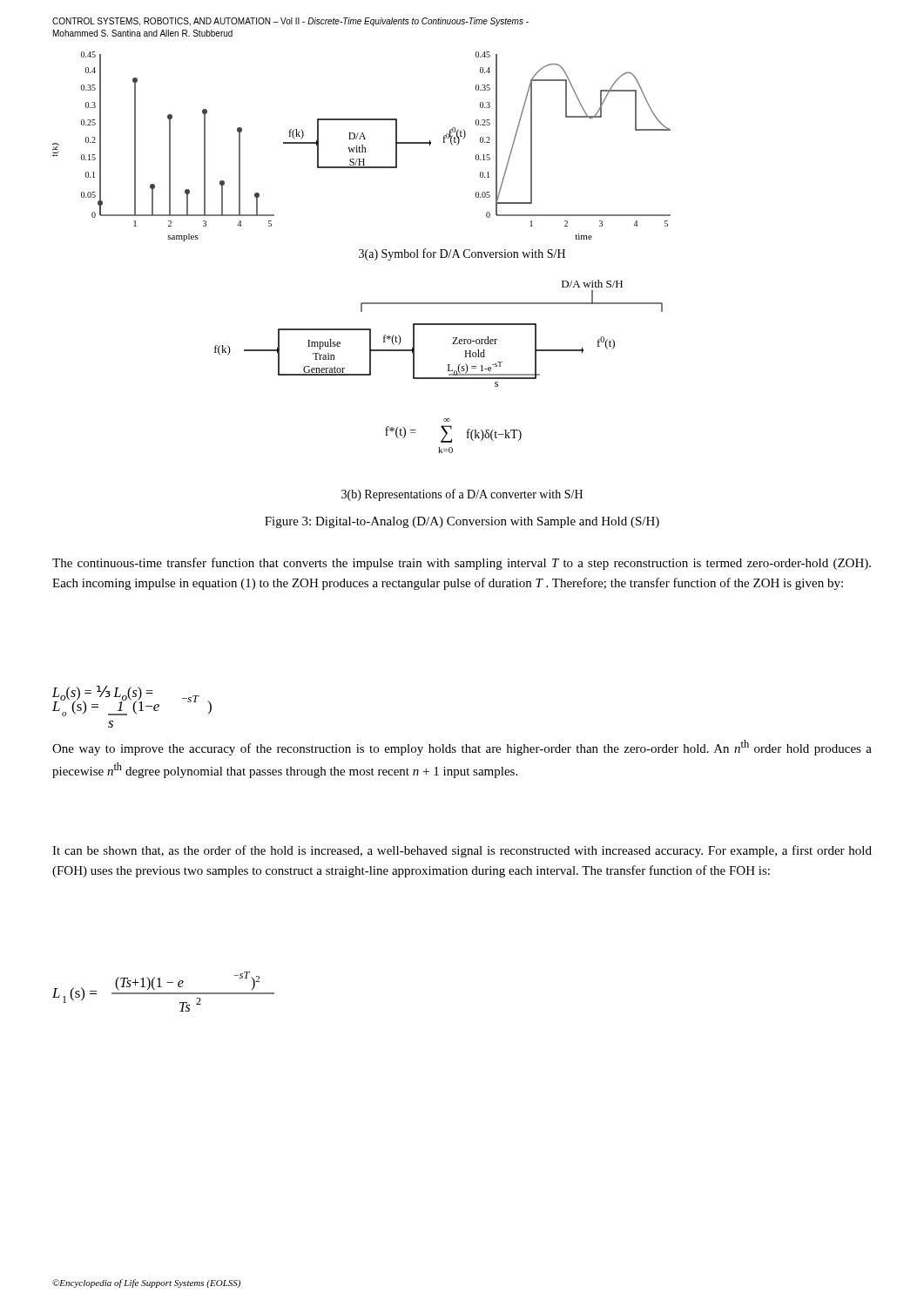
Task: Locate the formula that reads "Lo(s) = ⅓ Lo(s) ="
Action: [106, 693]
